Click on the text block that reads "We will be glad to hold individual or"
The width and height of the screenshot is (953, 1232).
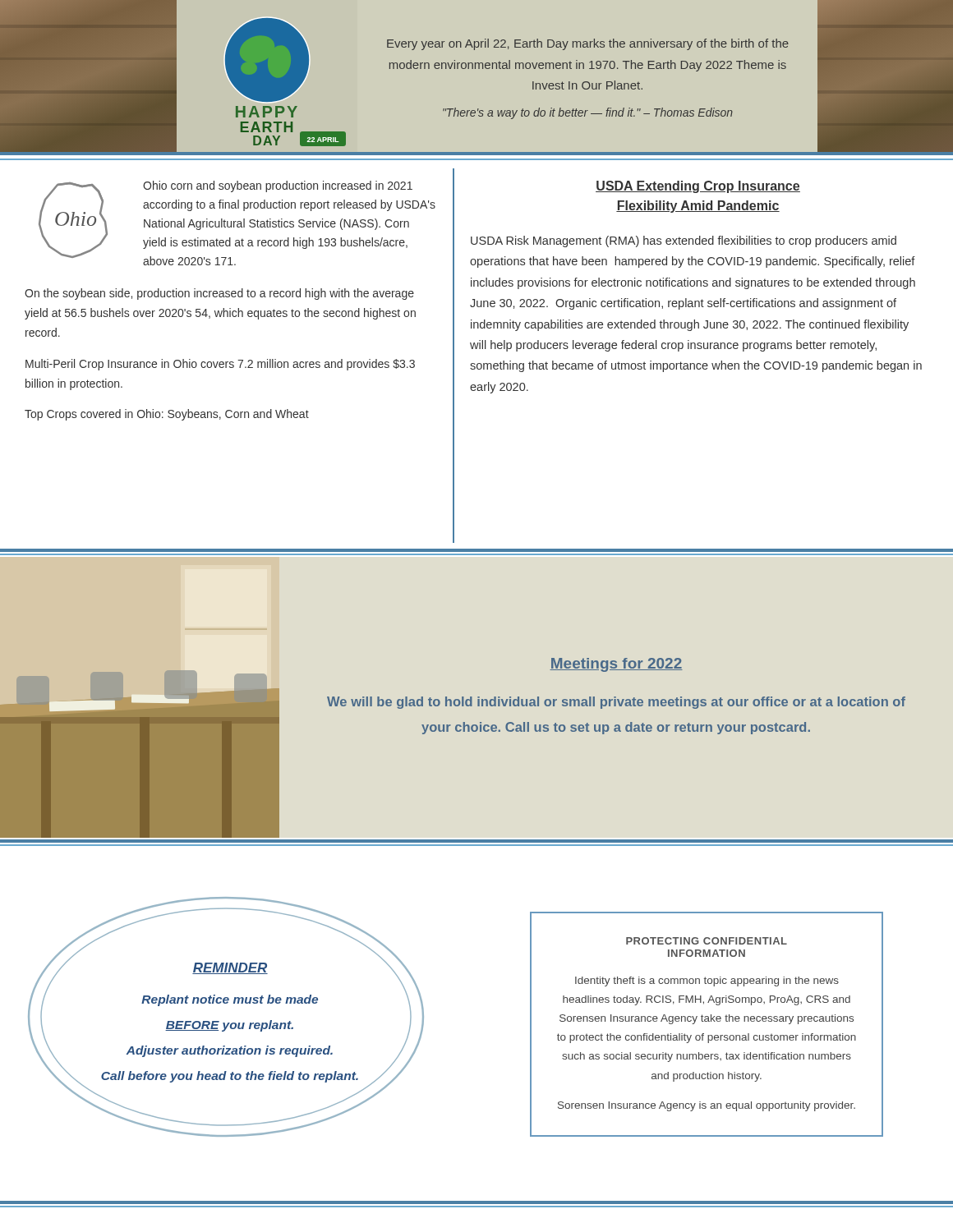[x=616, y=714]
